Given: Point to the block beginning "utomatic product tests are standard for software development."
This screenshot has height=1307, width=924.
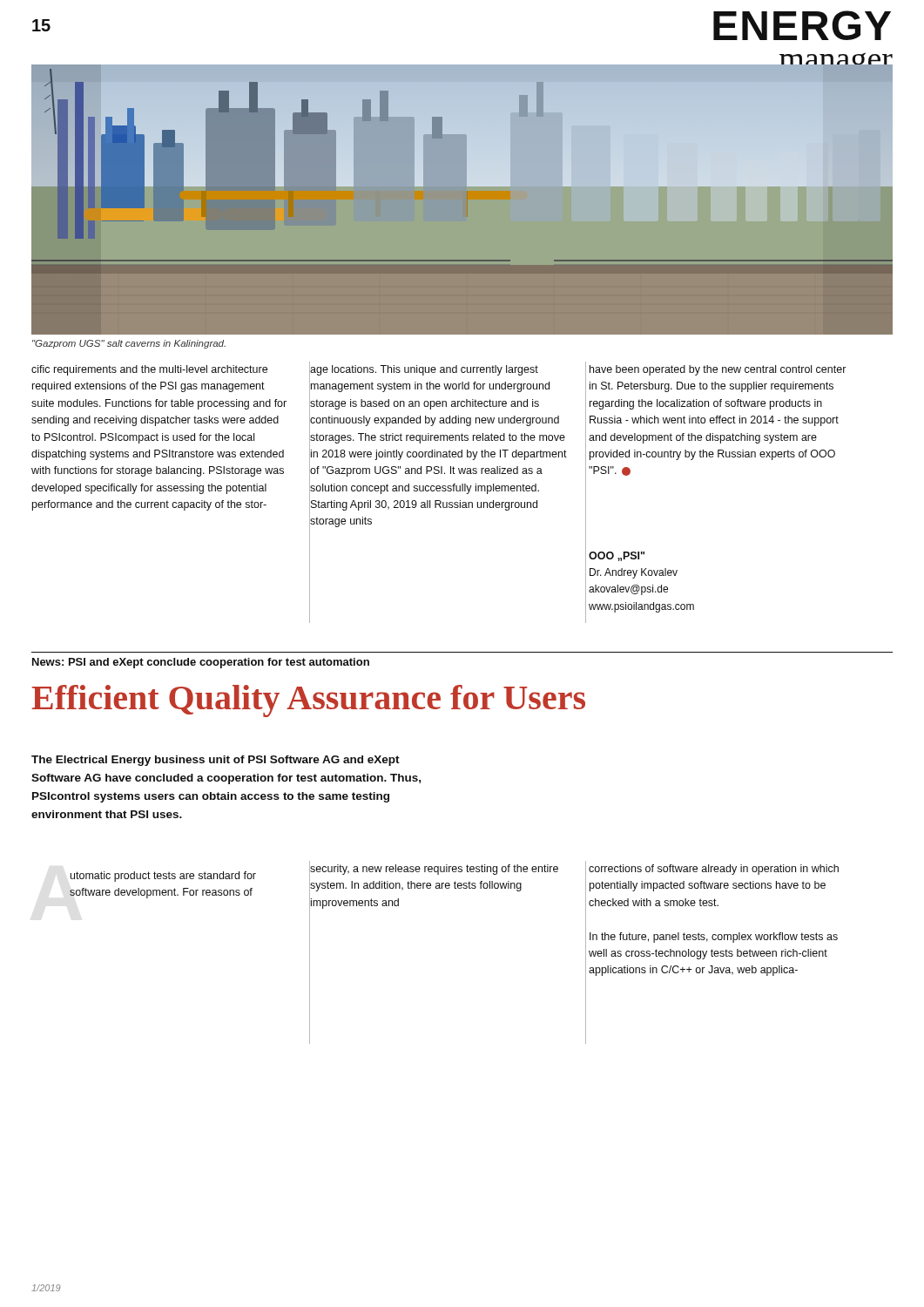Looking at the screenshot, I should click(x=163, y=884).
